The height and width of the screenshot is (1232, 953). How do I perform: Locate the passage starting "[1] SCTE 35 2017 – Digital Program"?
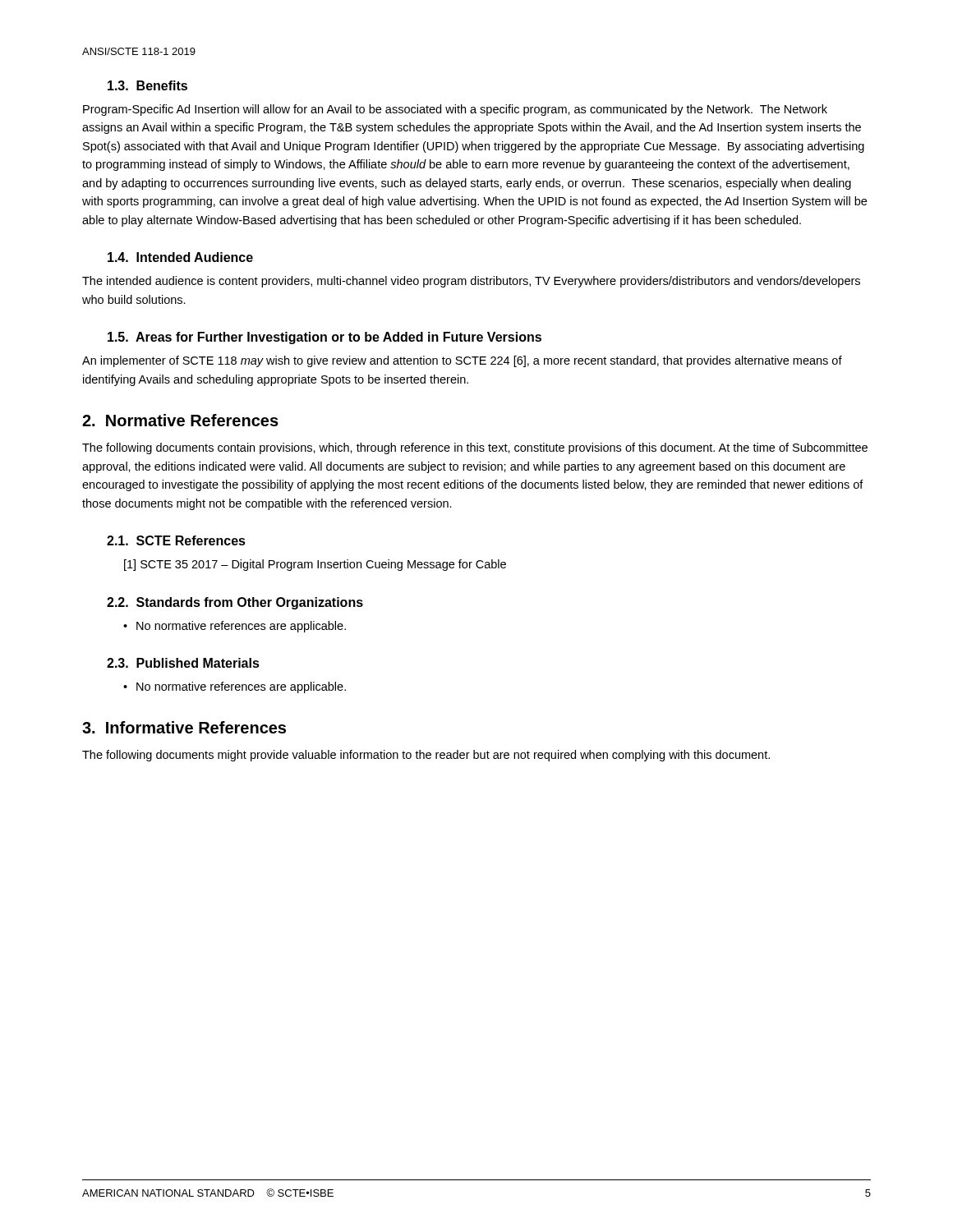[x=315, y=564]
